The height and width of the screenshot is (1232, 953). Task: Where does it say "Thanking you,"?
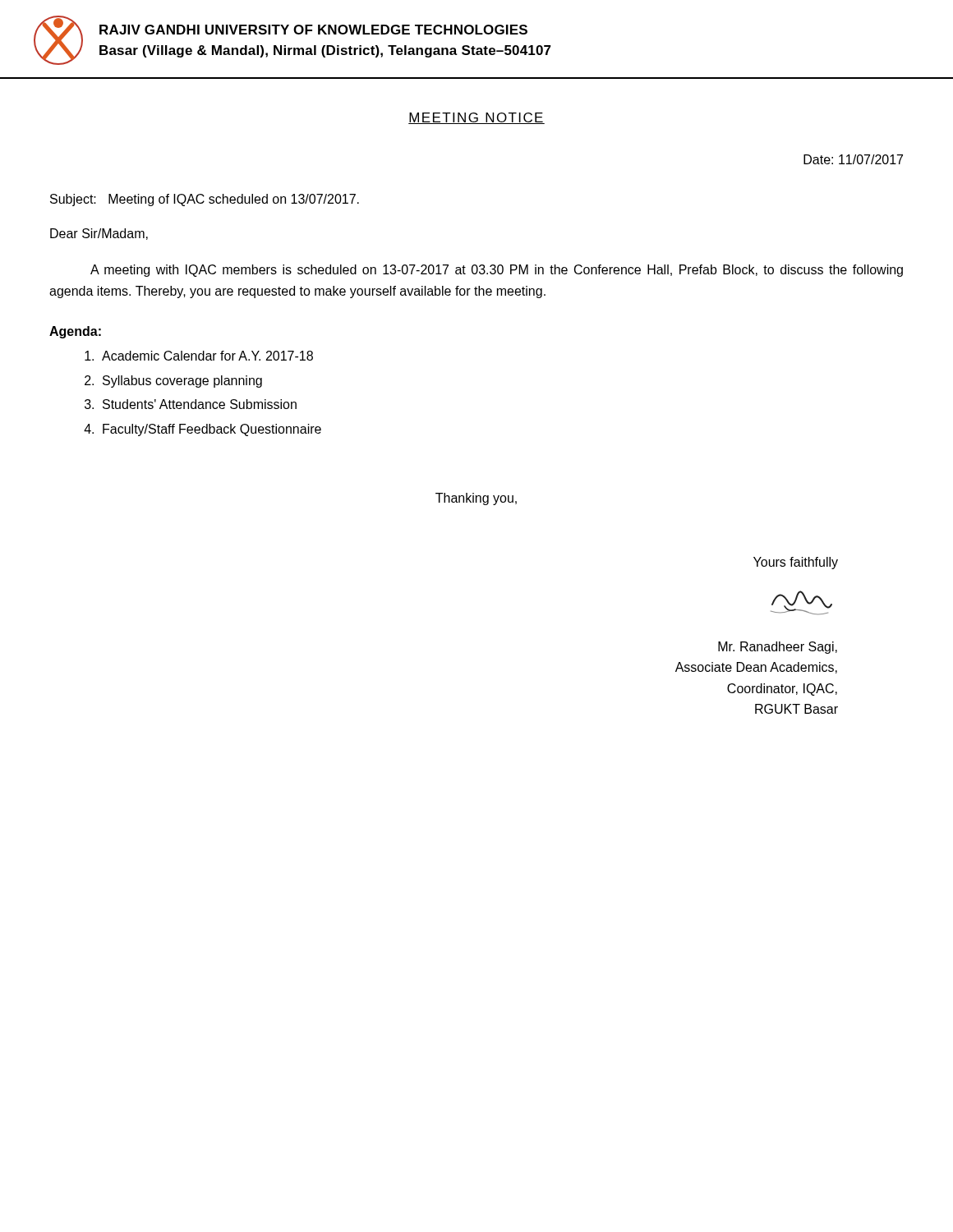[x=476, y=498]
